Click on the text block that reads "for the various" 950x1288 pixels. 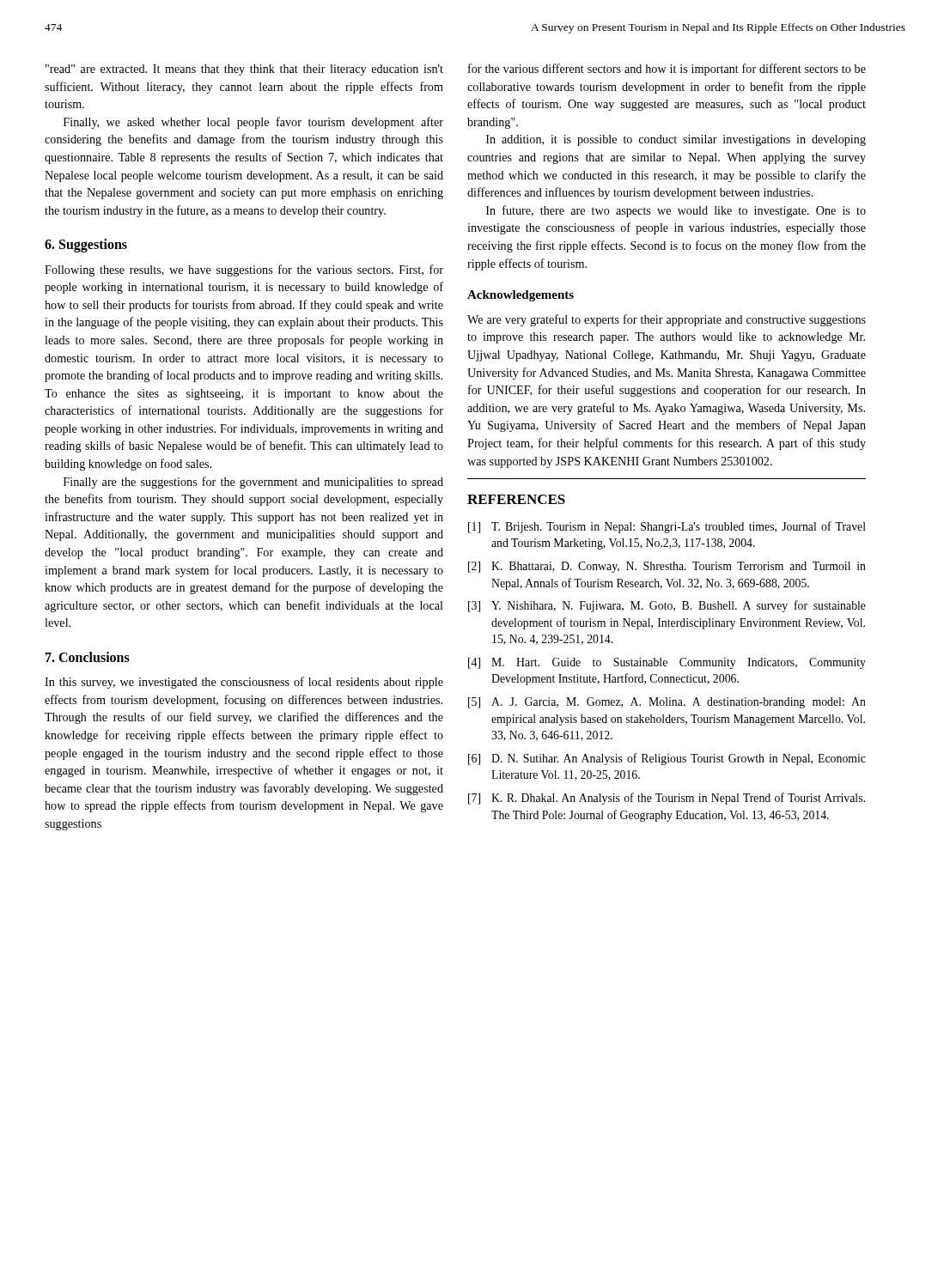(667, 166)
